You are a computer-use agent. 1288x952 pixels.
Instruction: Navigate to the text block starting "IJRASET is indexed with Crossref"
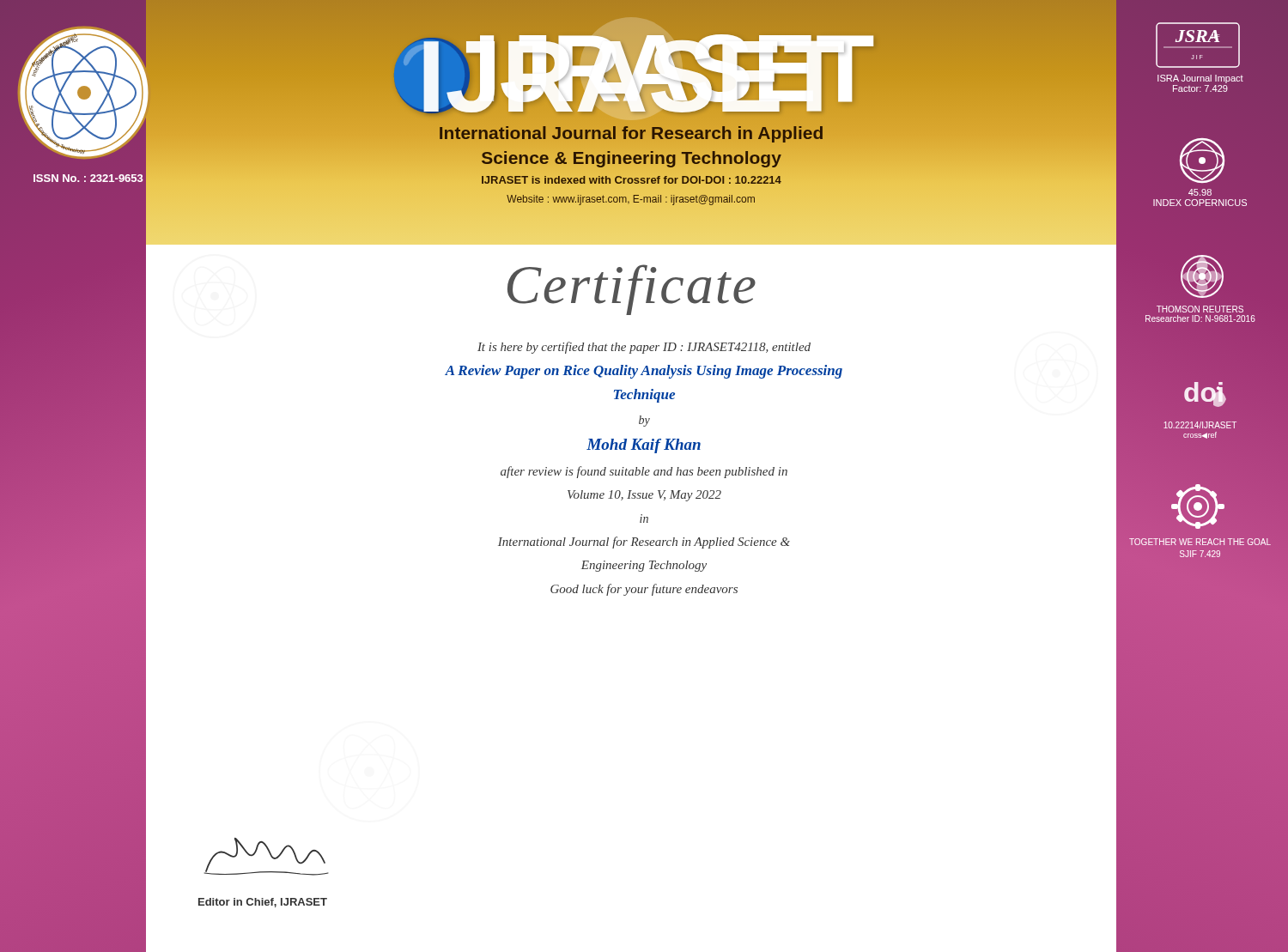pyautogui.click(x=631, y=180)
